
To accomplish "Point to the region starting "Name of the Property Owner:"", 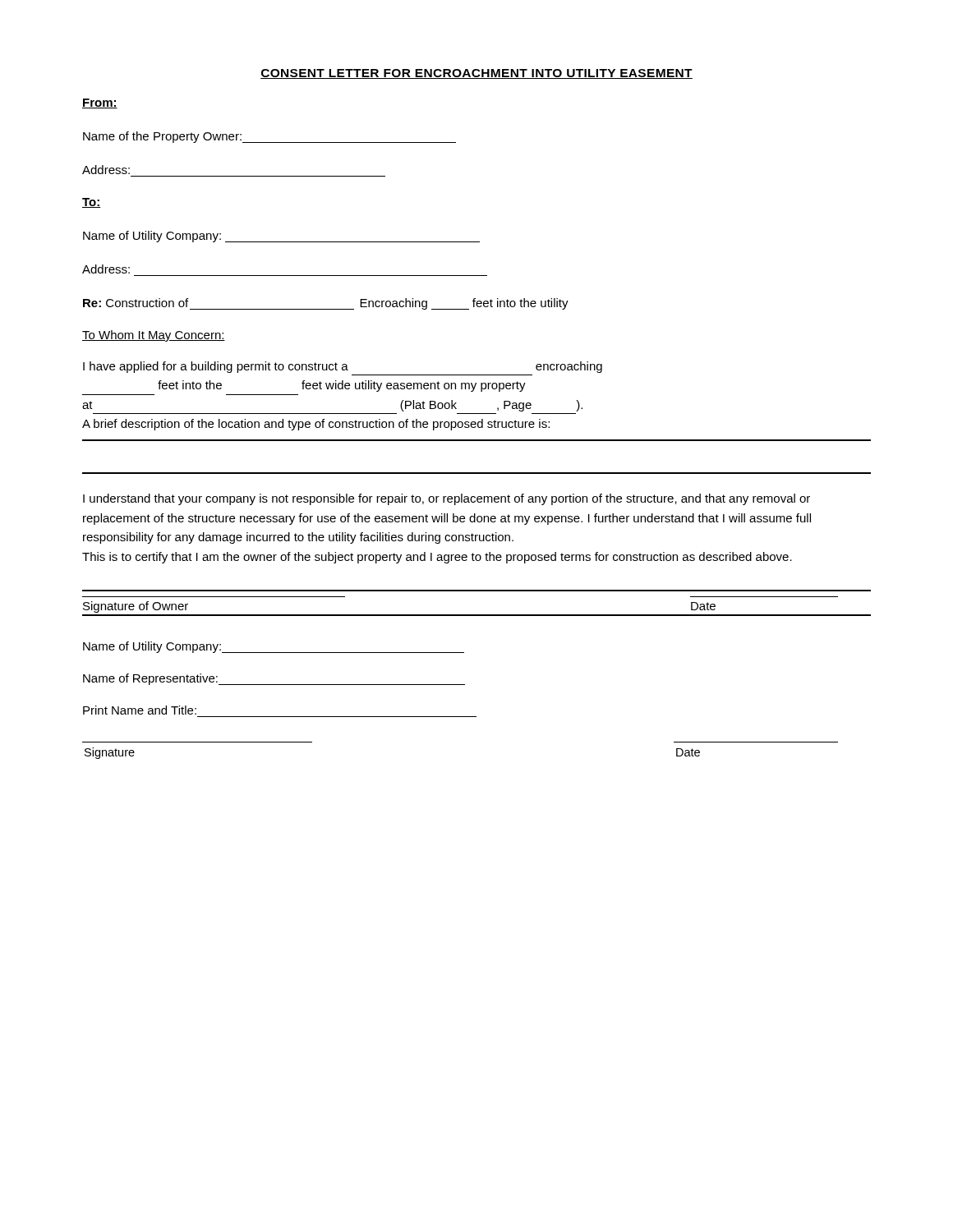I will (269, 135).
